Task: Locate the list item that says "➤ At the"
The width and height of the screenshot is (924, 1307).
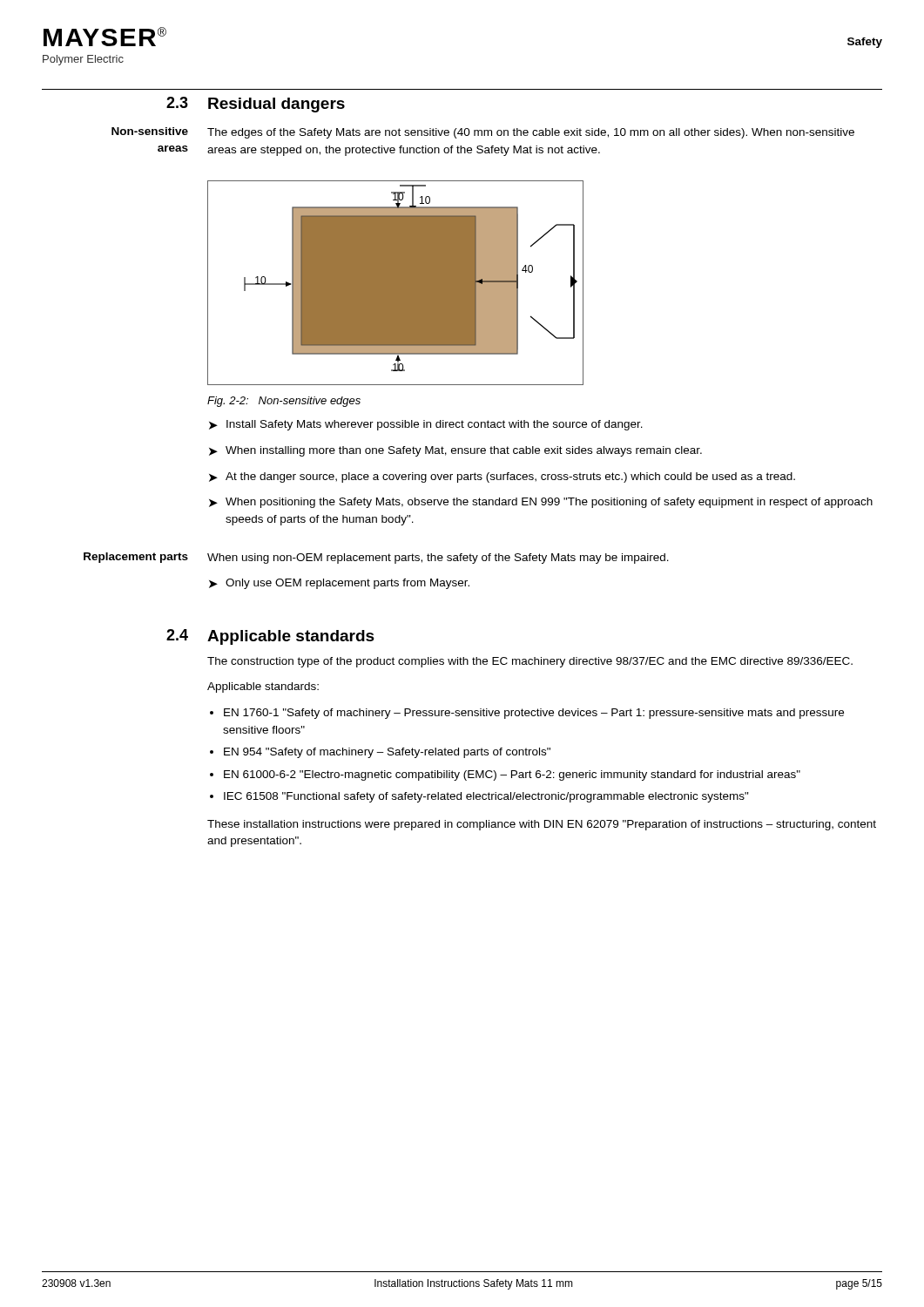Action: (x=502, y=477)
